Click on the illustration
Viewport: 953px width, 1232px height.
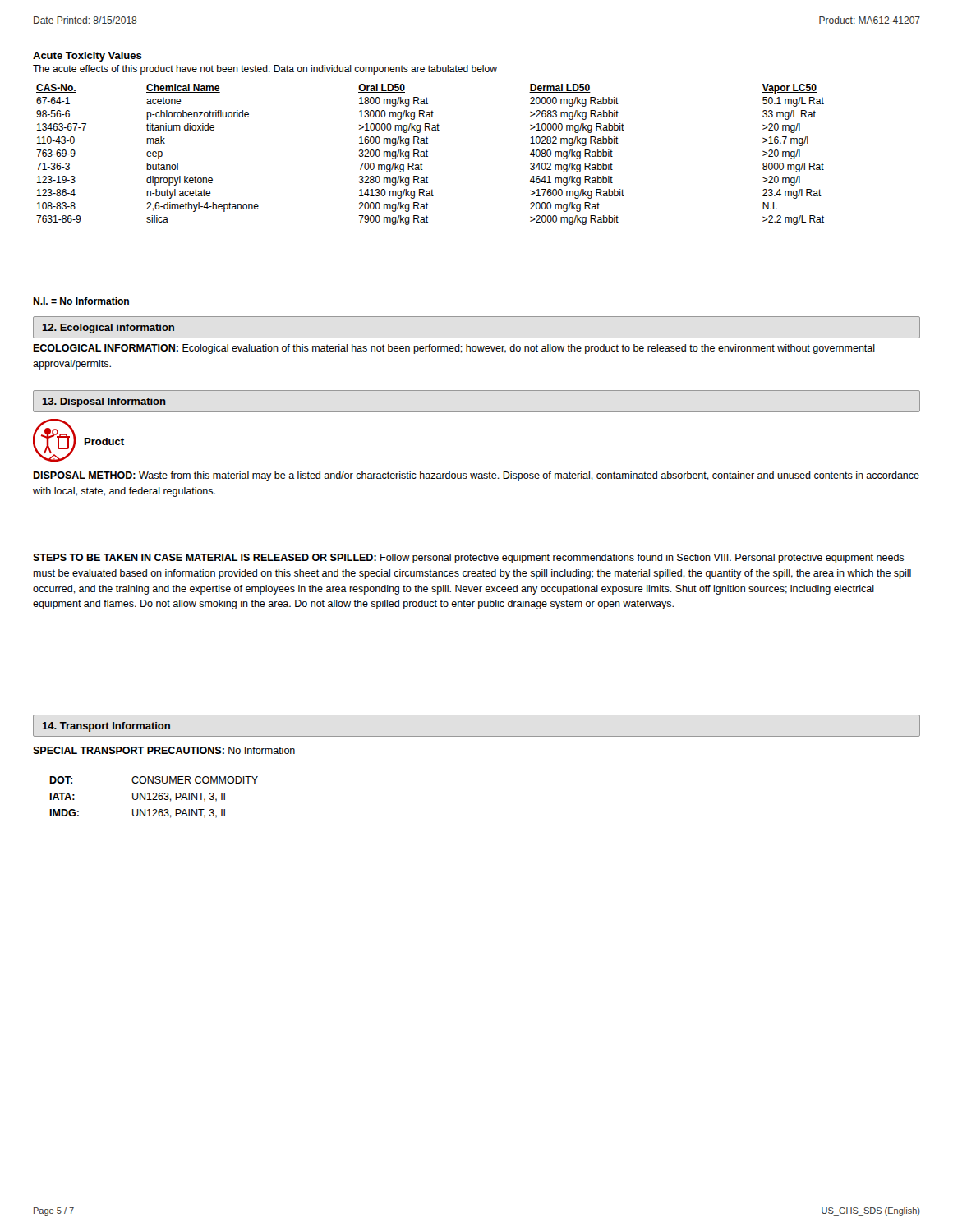point(54,441)
